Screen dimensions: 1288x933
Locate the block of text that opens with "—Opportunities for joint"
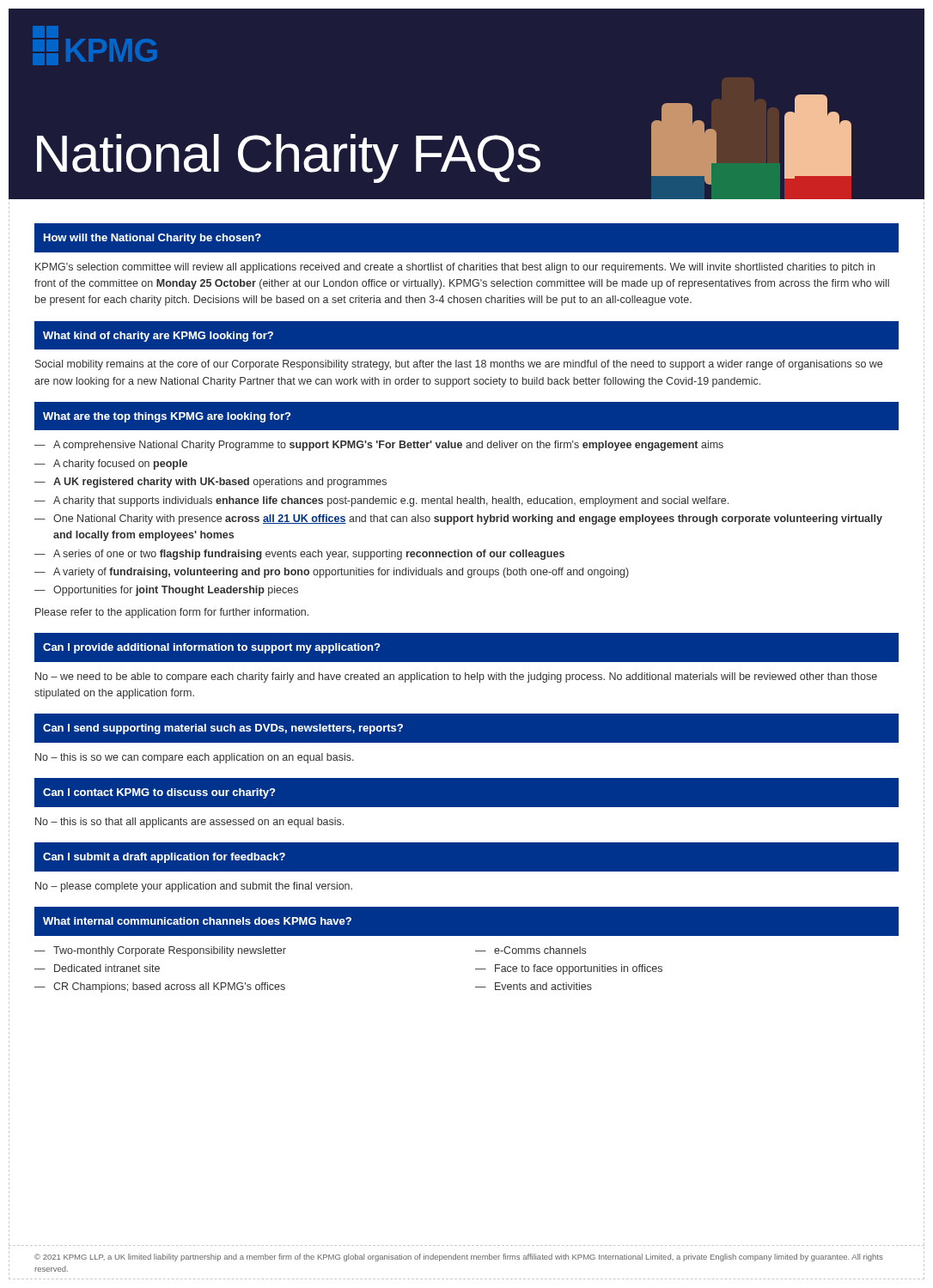coord(166,591)
